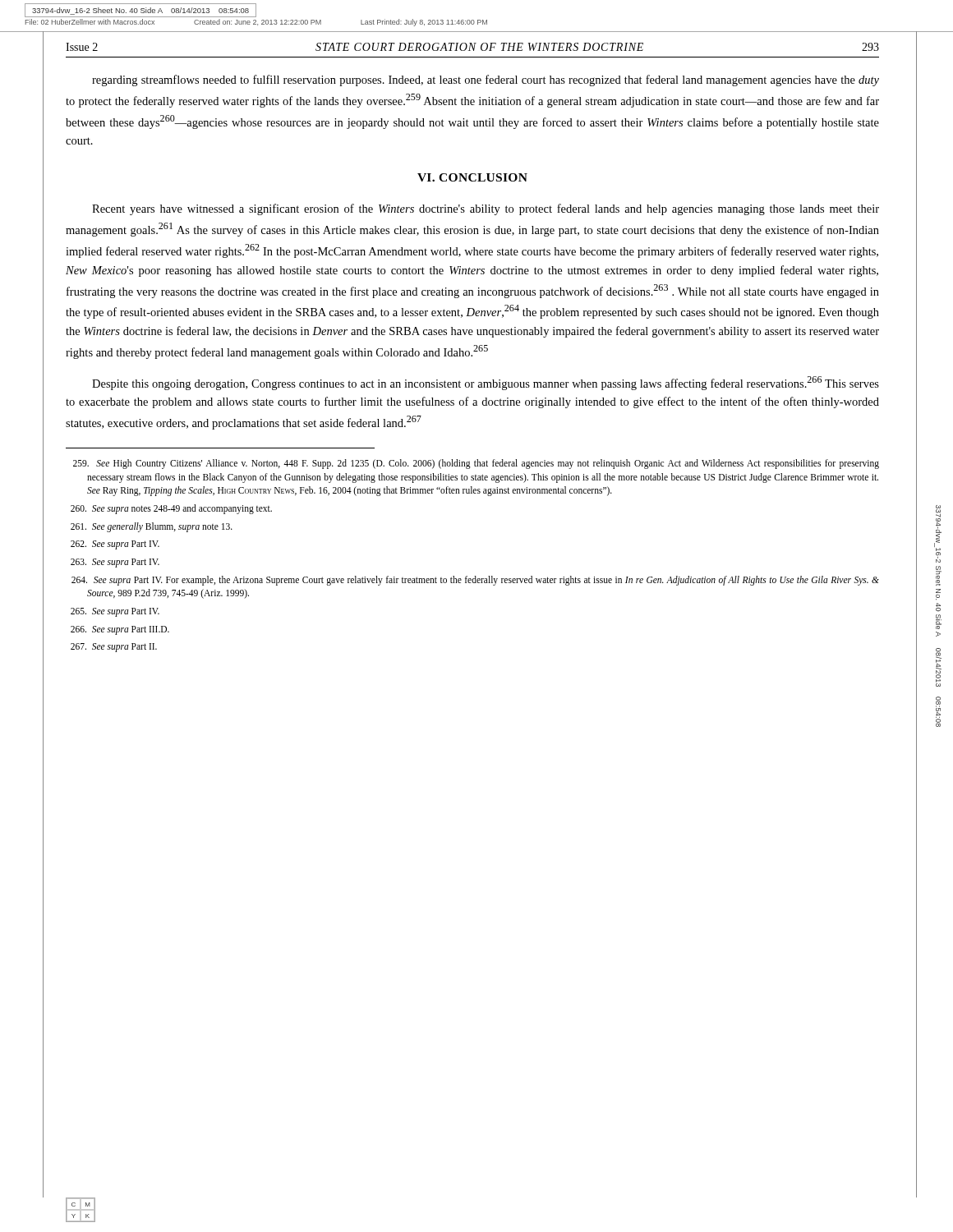Image resolution: width=953 pixels, height=1232 pixels.
Task: Where does it say "See supra Part III.D."?
Action: 118,629
